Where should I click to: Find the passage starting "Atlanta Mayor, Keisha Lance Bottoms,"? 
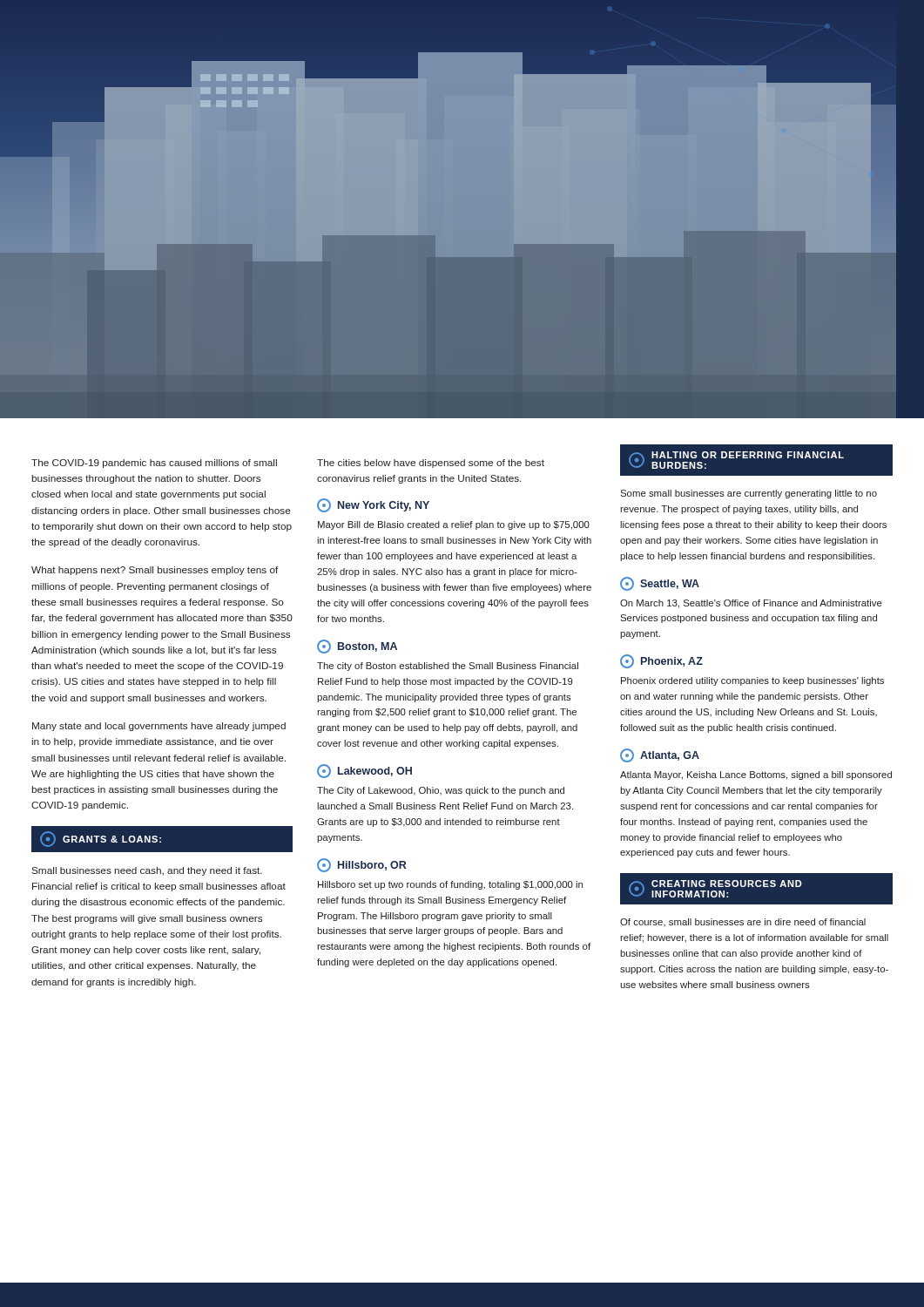(x=756, y=814)
